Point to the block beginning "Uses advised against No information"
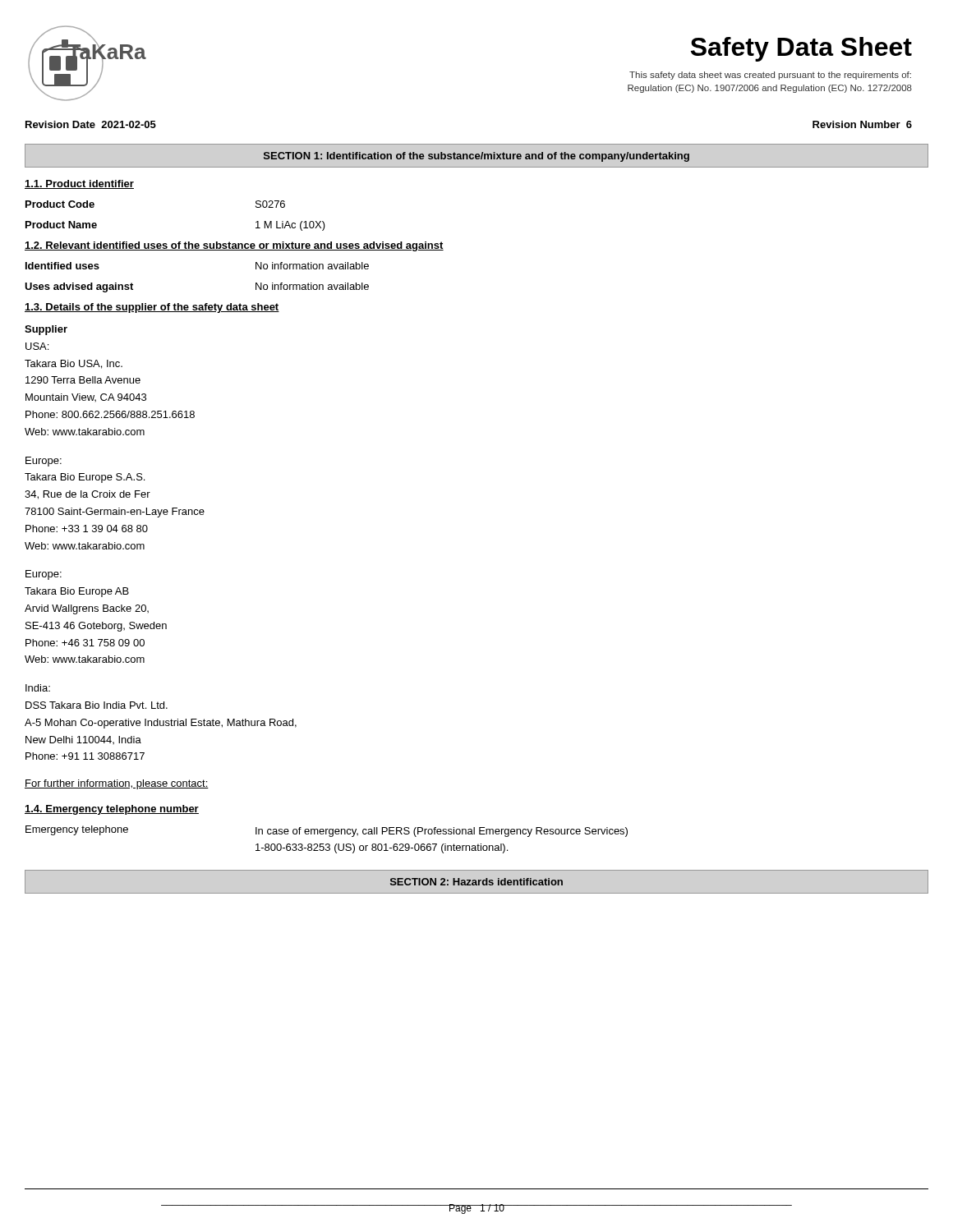The width and height of the screenshot is (953, 1232). [x=83, y=287]
